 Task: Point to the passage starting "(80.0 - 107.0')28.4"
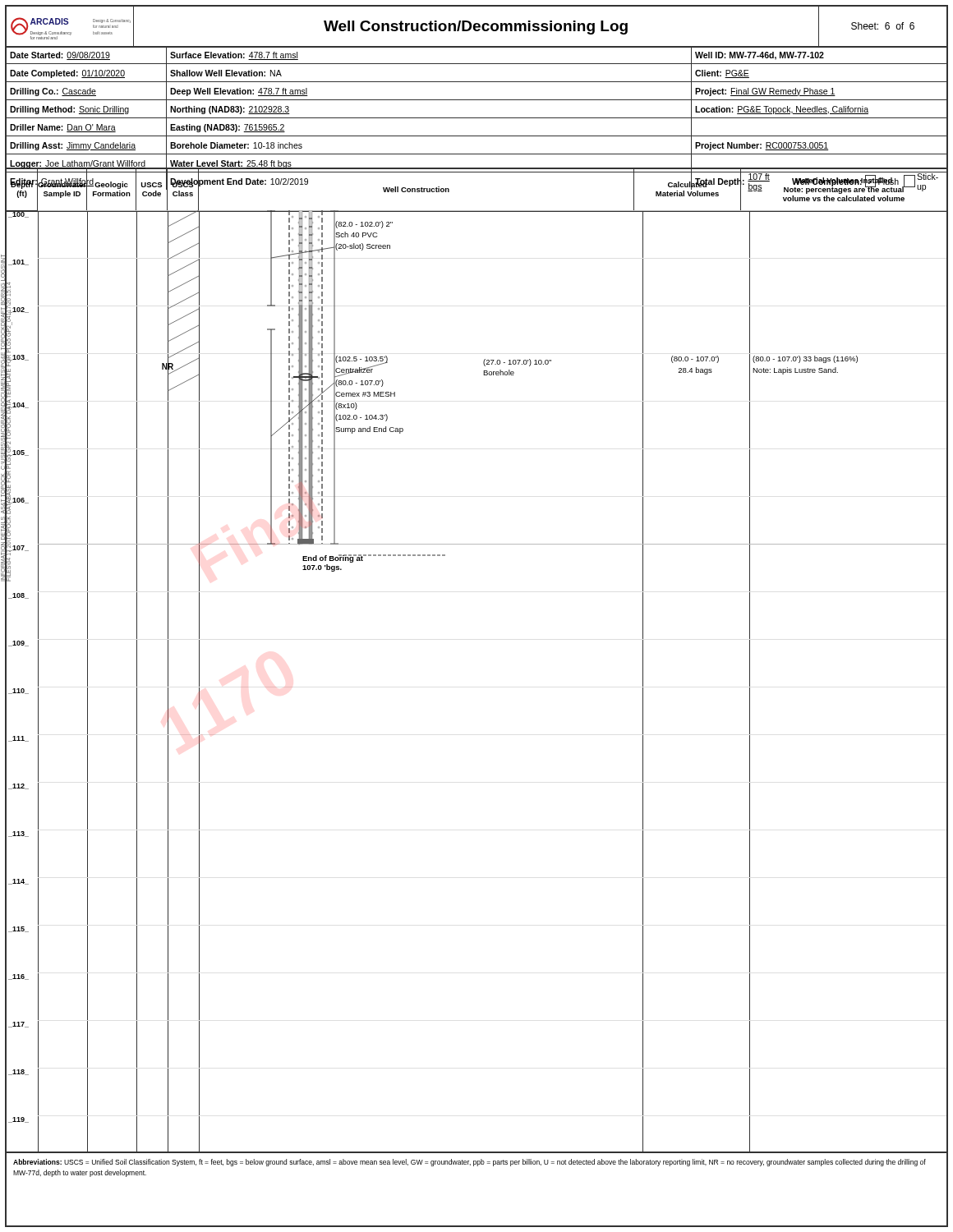[695, 364]
